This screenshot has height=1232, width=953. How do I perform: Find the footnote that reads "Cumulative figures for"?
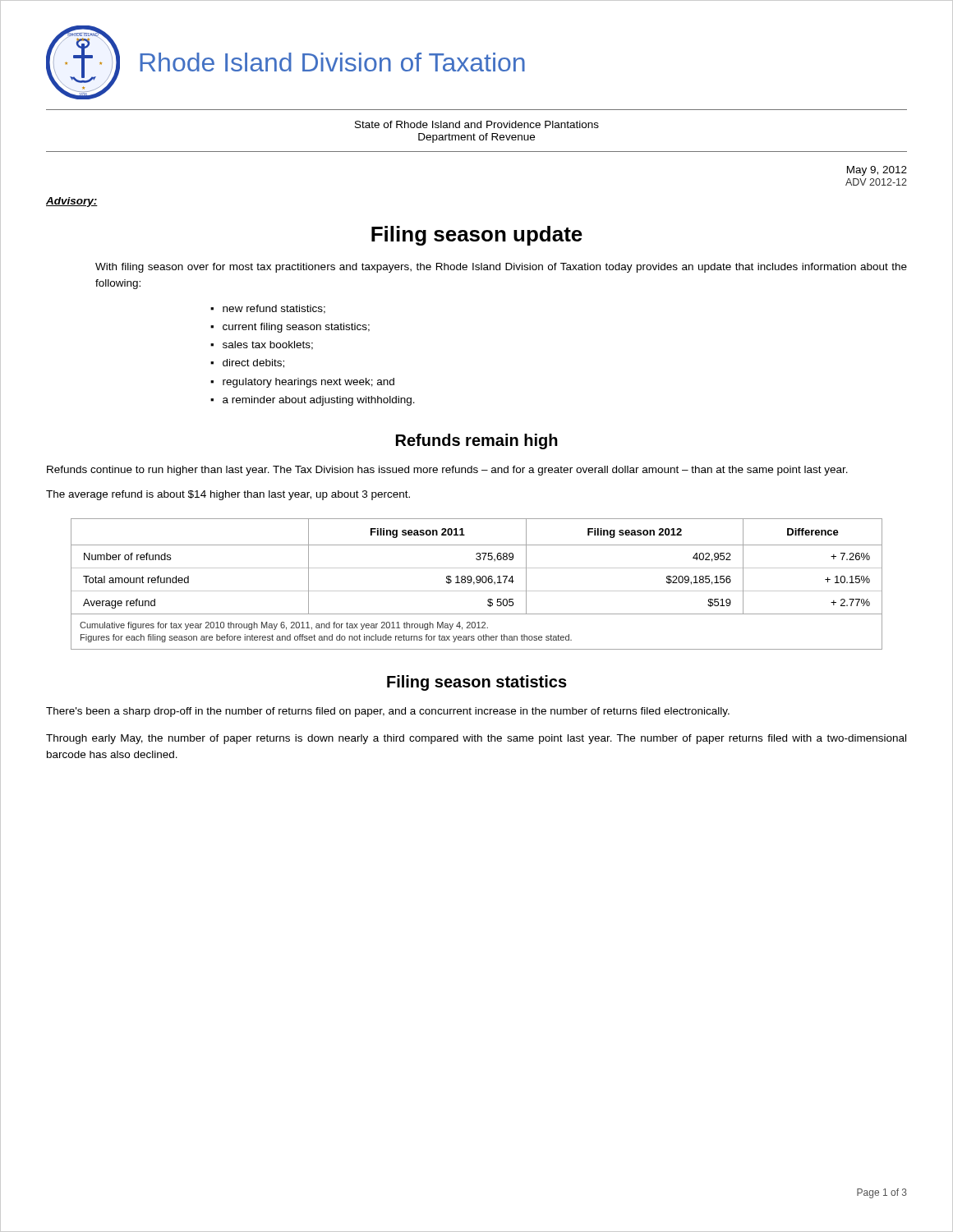[x=326, y=631]
